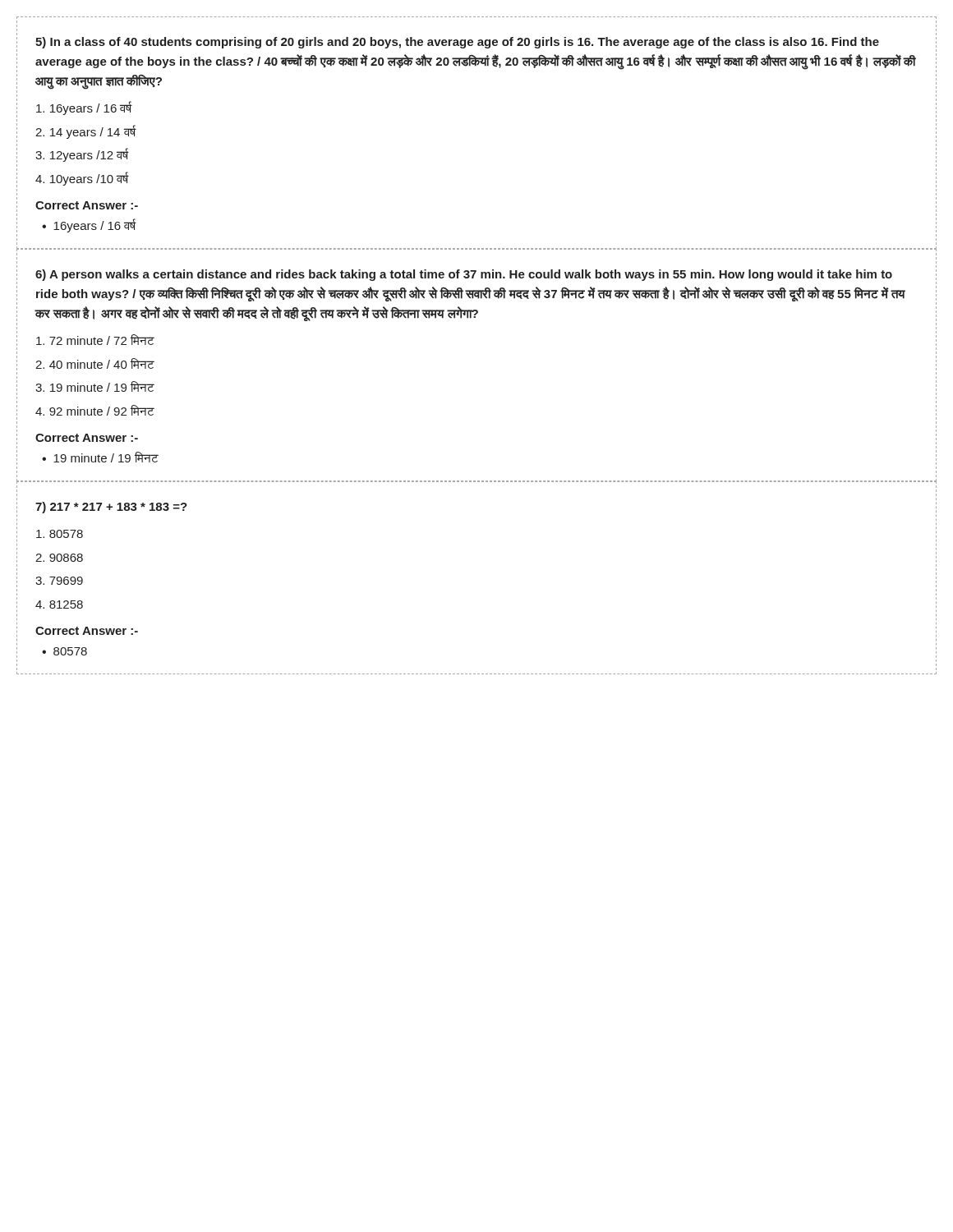Locate the text "3. 79699"
This screenshot has height=1232, width=953.
tap(59, 580)
